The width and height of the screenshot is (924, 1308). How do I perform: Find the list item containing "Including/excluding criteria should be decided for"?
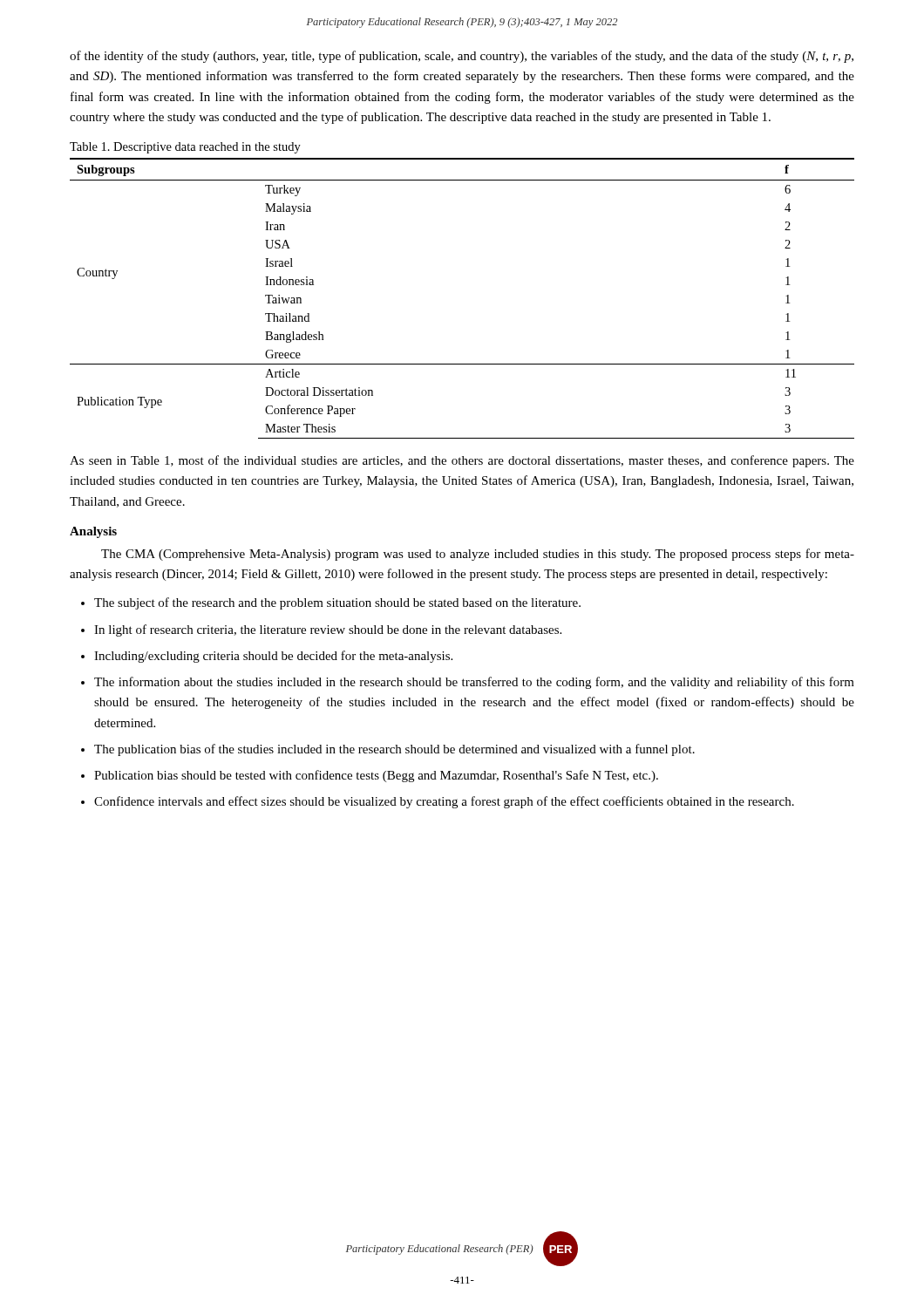coord(274,656)
